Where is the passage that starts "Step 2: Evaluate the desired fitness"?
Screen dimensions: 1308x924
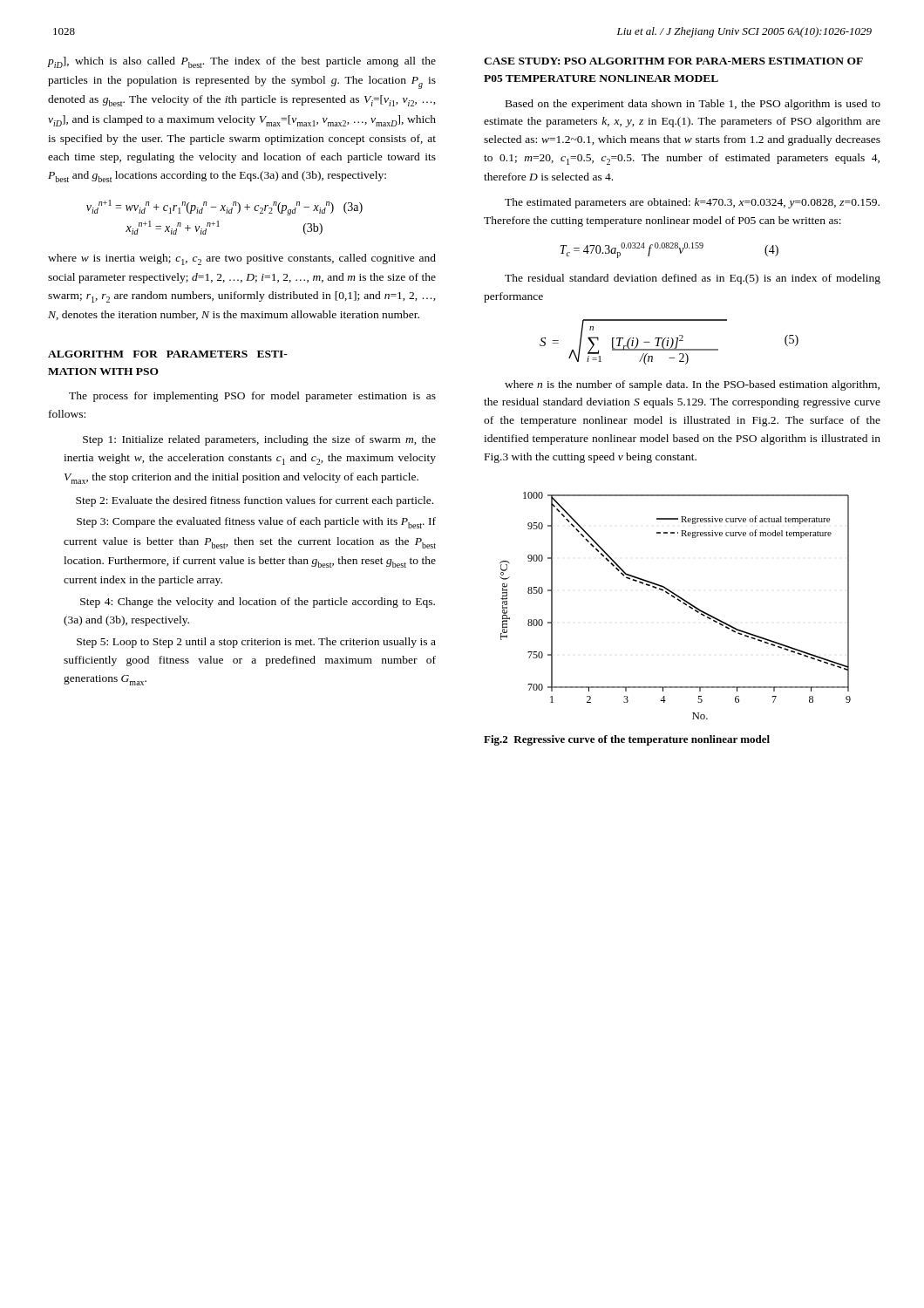click(249, 500)
